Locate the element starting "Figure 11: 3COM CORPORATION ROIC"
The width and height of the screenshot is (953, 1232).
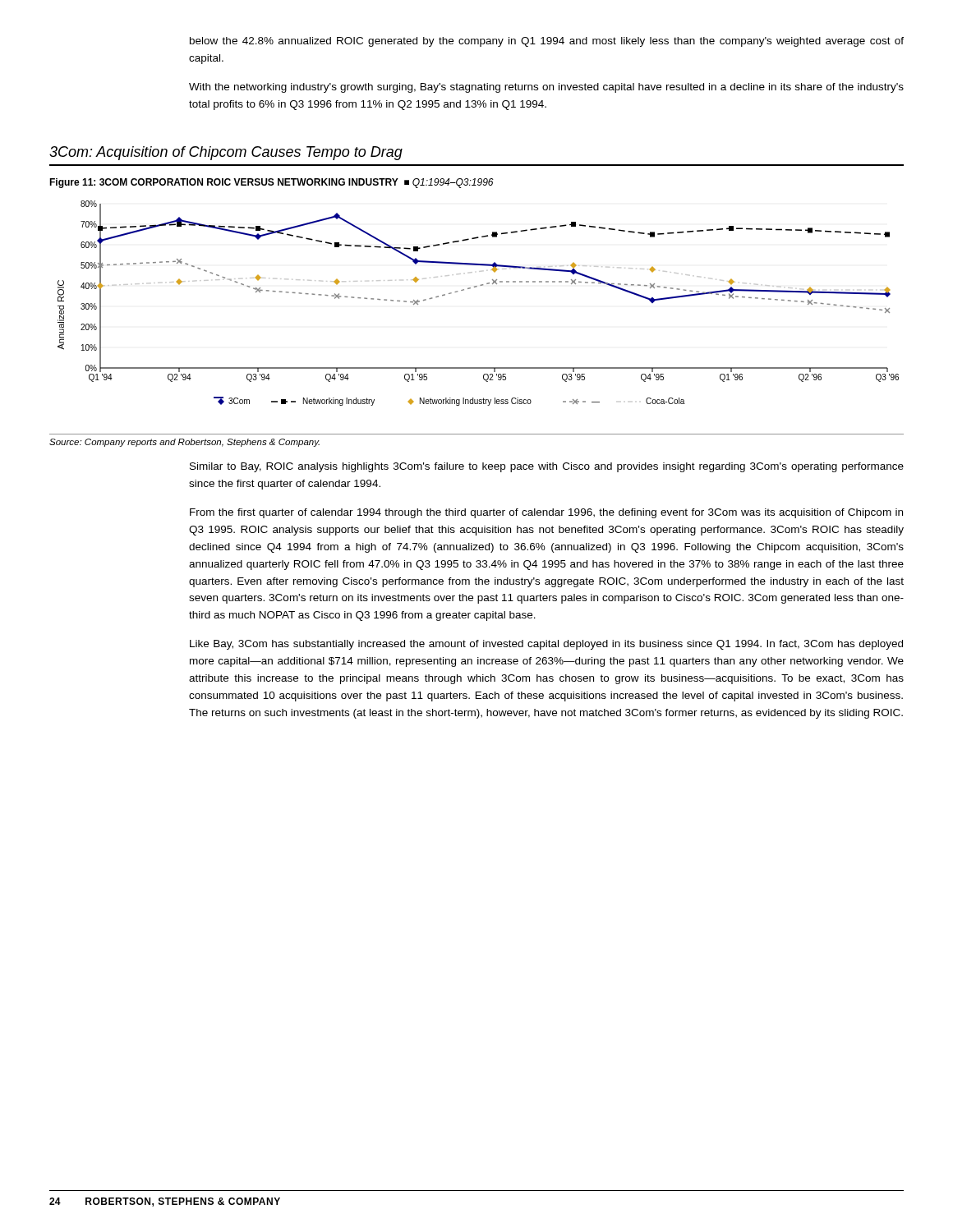[476, 182]
